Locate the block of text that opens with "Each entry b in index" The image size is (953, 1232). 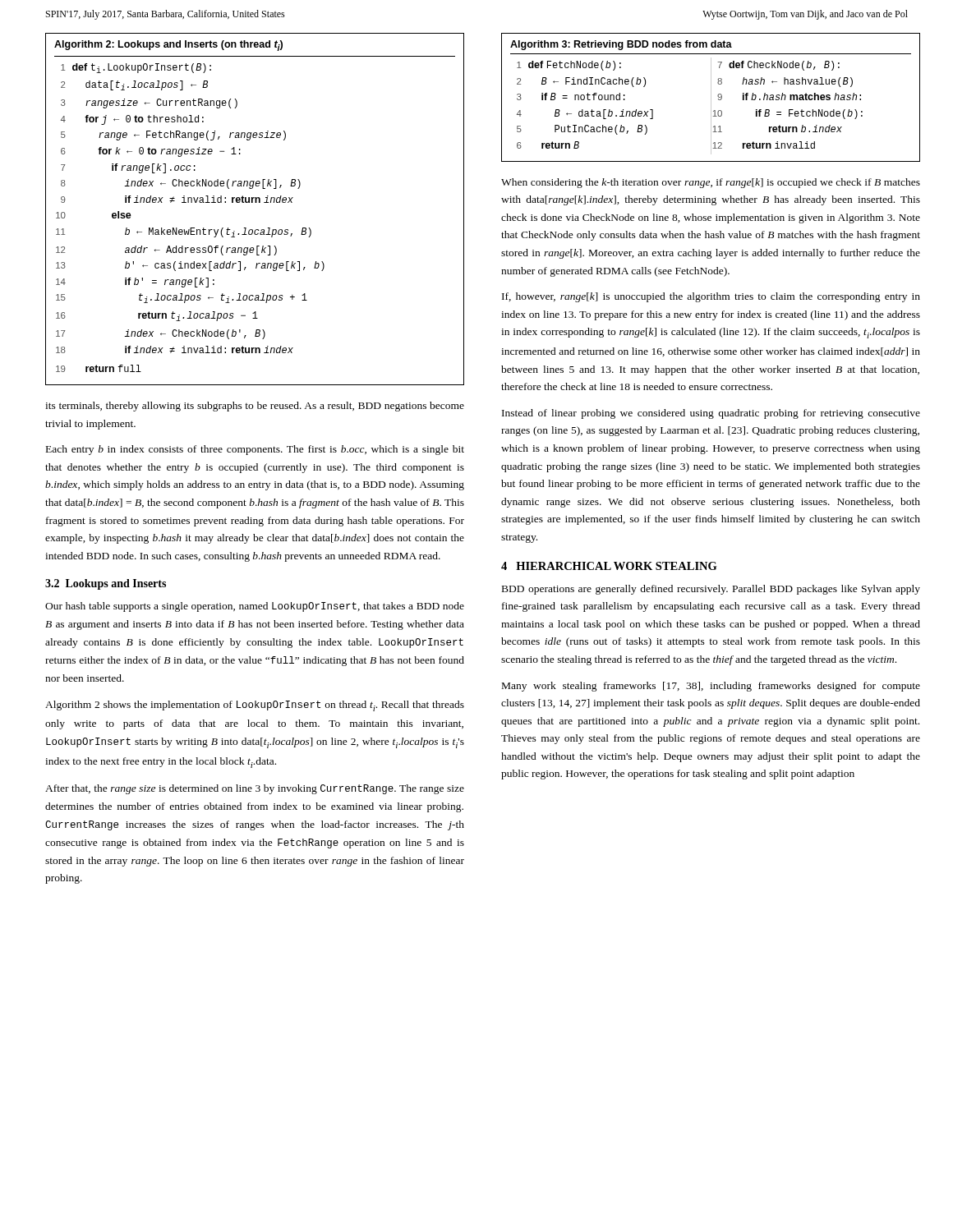tap(255, 502)
